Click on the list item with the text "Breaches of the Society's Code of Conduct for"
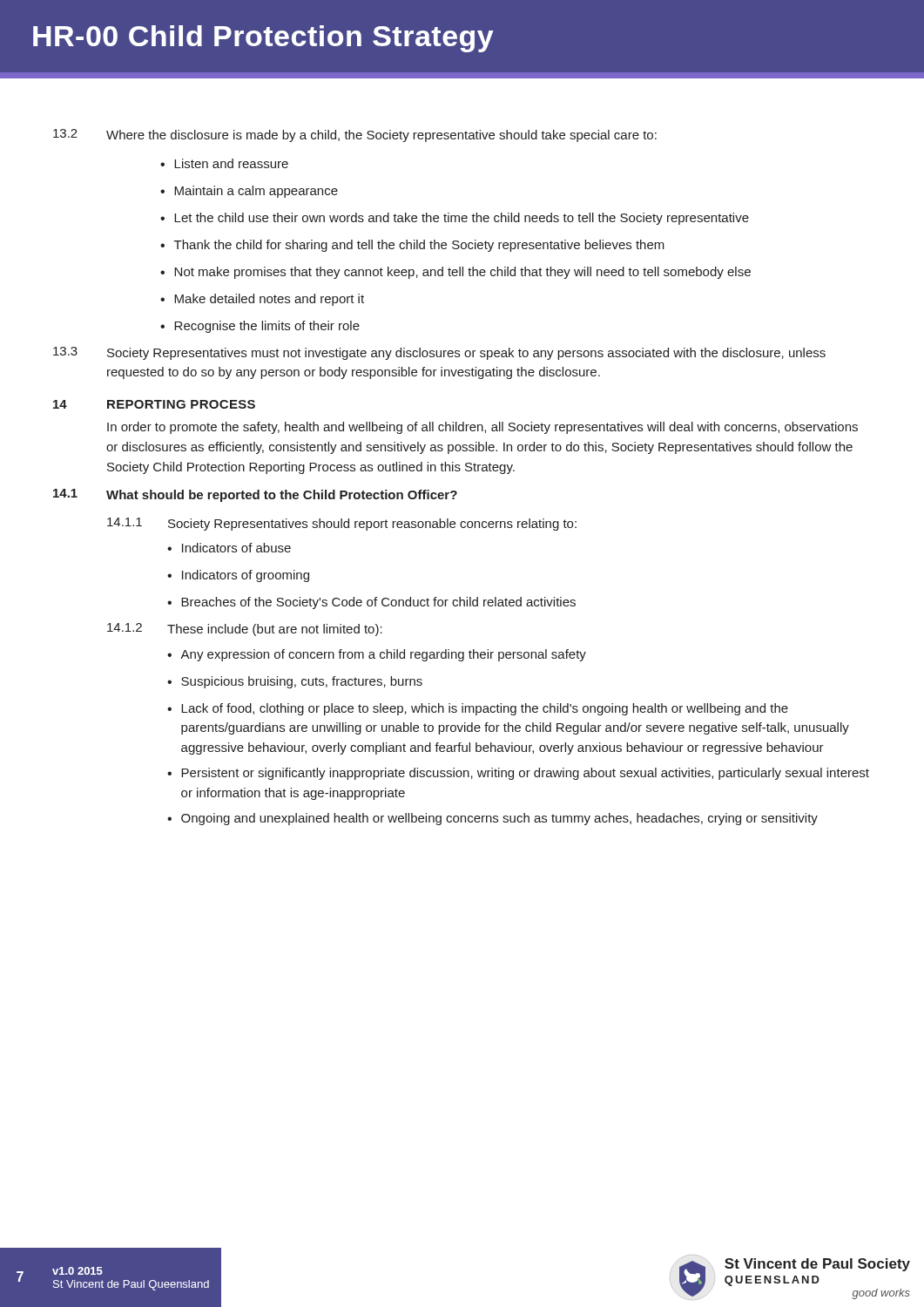This screenshot has width=924, height=1307. [378, 602]
